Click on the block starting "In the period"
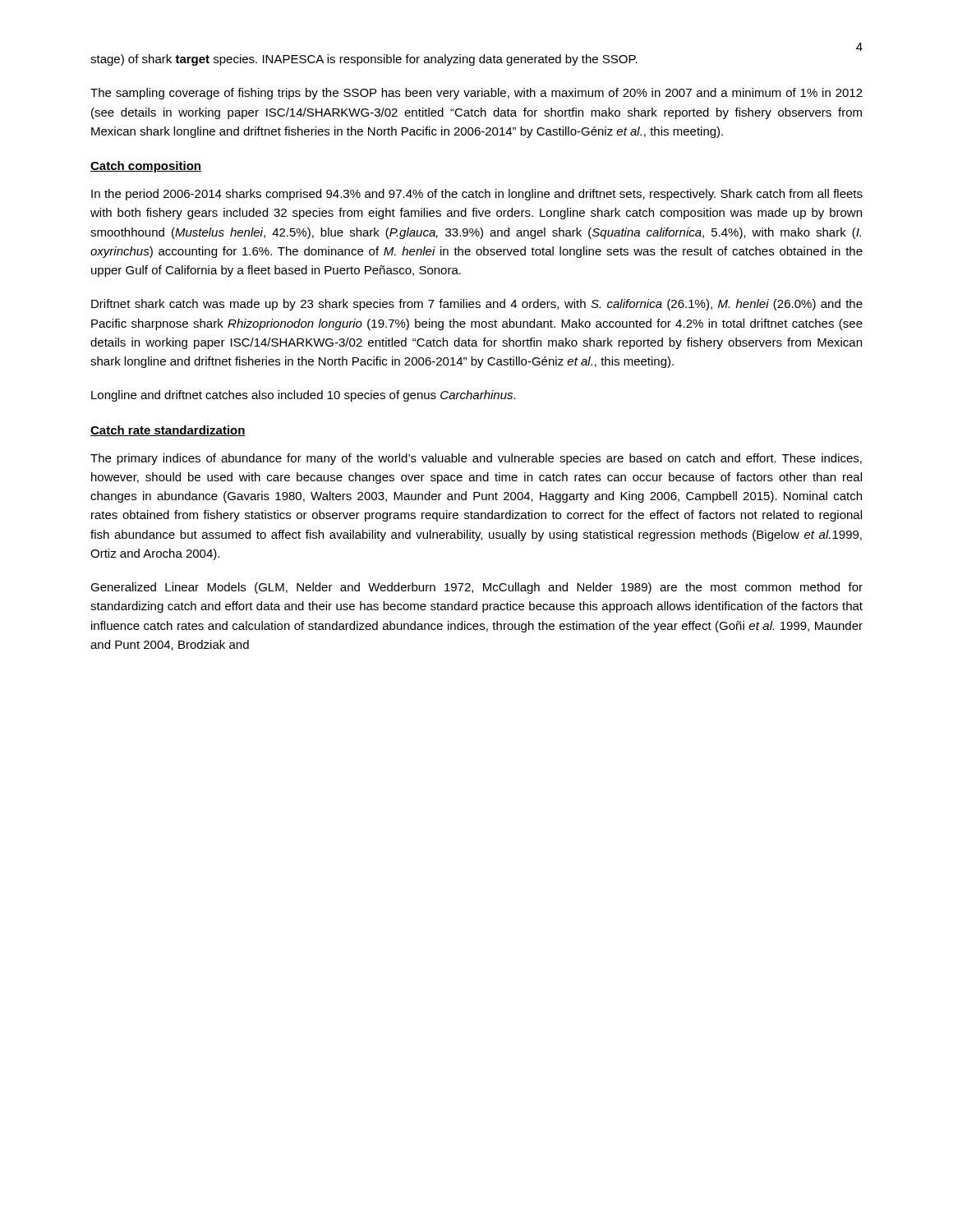953x1232 pixels. click(x=476, y=232)
